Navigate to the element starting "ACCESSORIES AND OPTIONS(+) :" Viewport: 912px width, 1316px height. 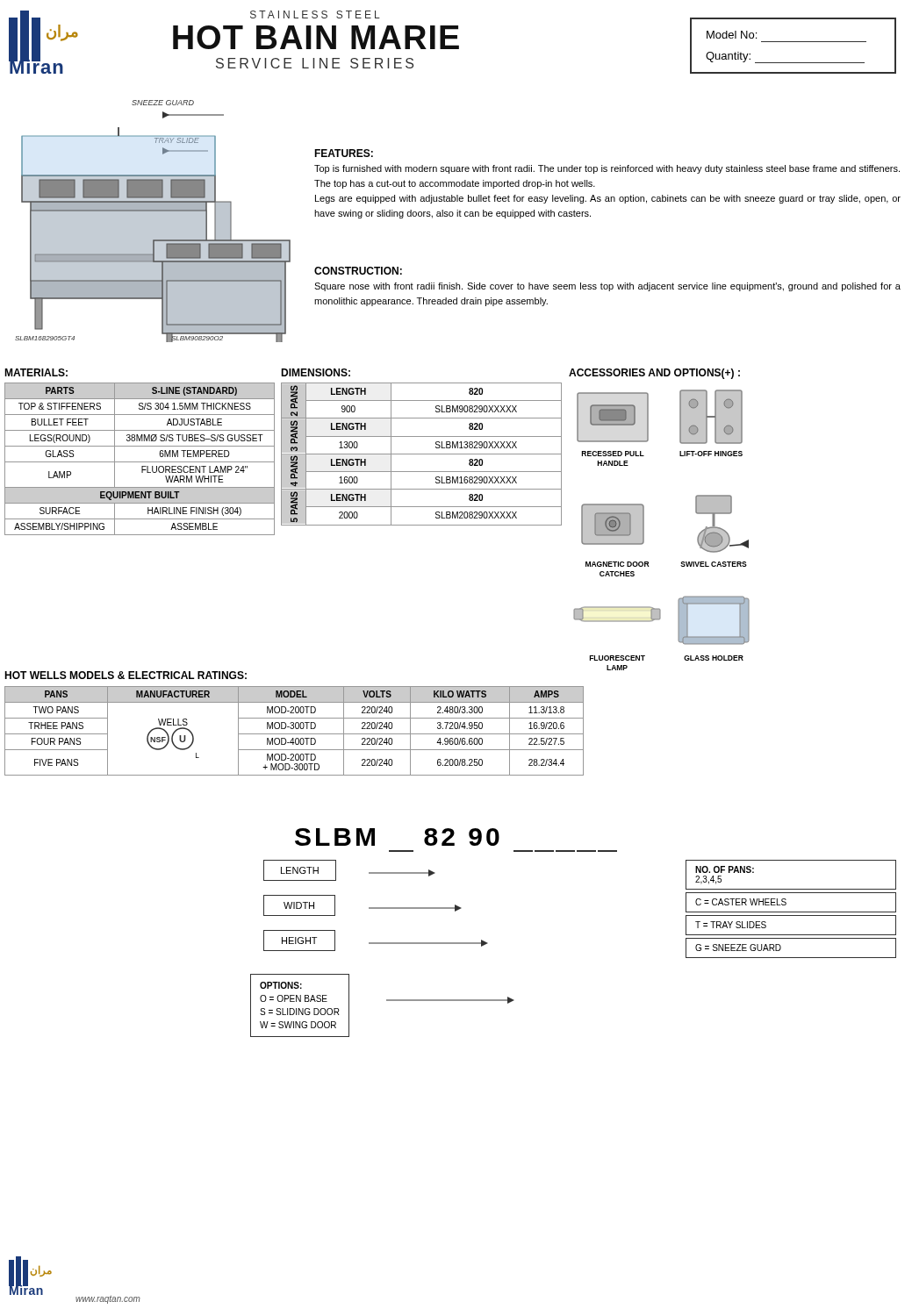pos(655,373)
